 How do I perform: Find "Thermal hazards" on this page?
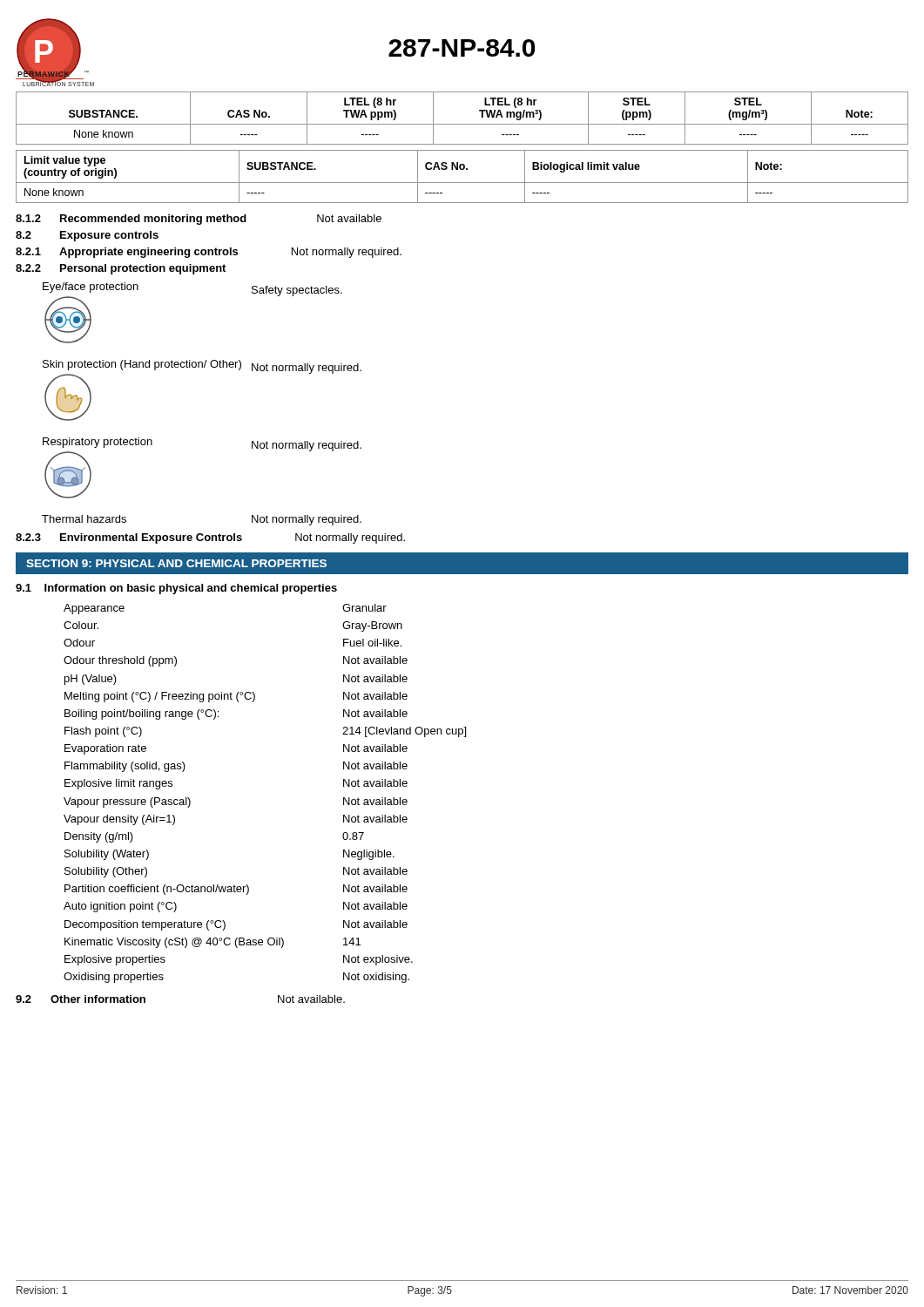(84, 519)
